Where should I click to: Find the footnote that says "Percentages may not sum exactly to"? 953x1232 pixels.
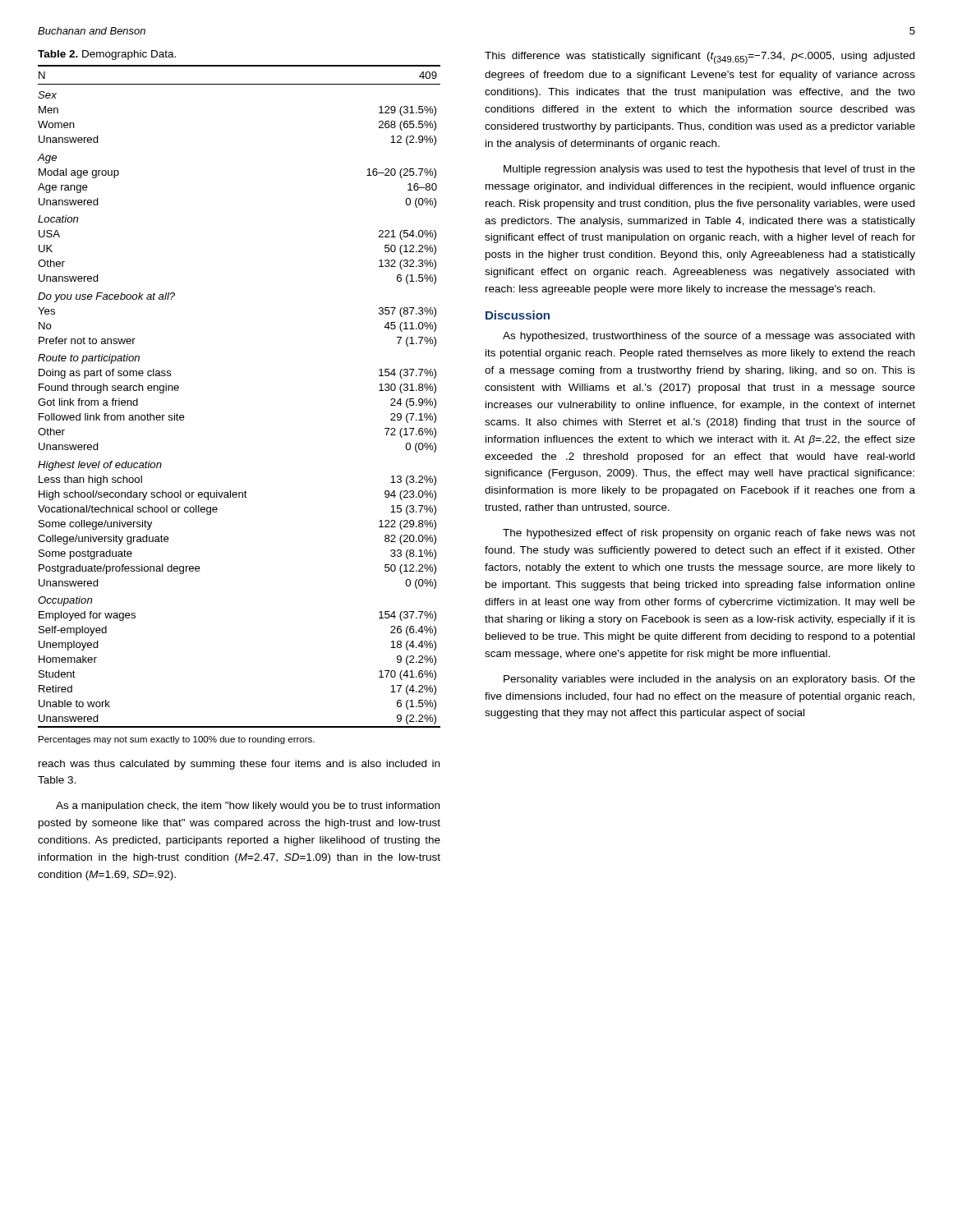(176, 739)
